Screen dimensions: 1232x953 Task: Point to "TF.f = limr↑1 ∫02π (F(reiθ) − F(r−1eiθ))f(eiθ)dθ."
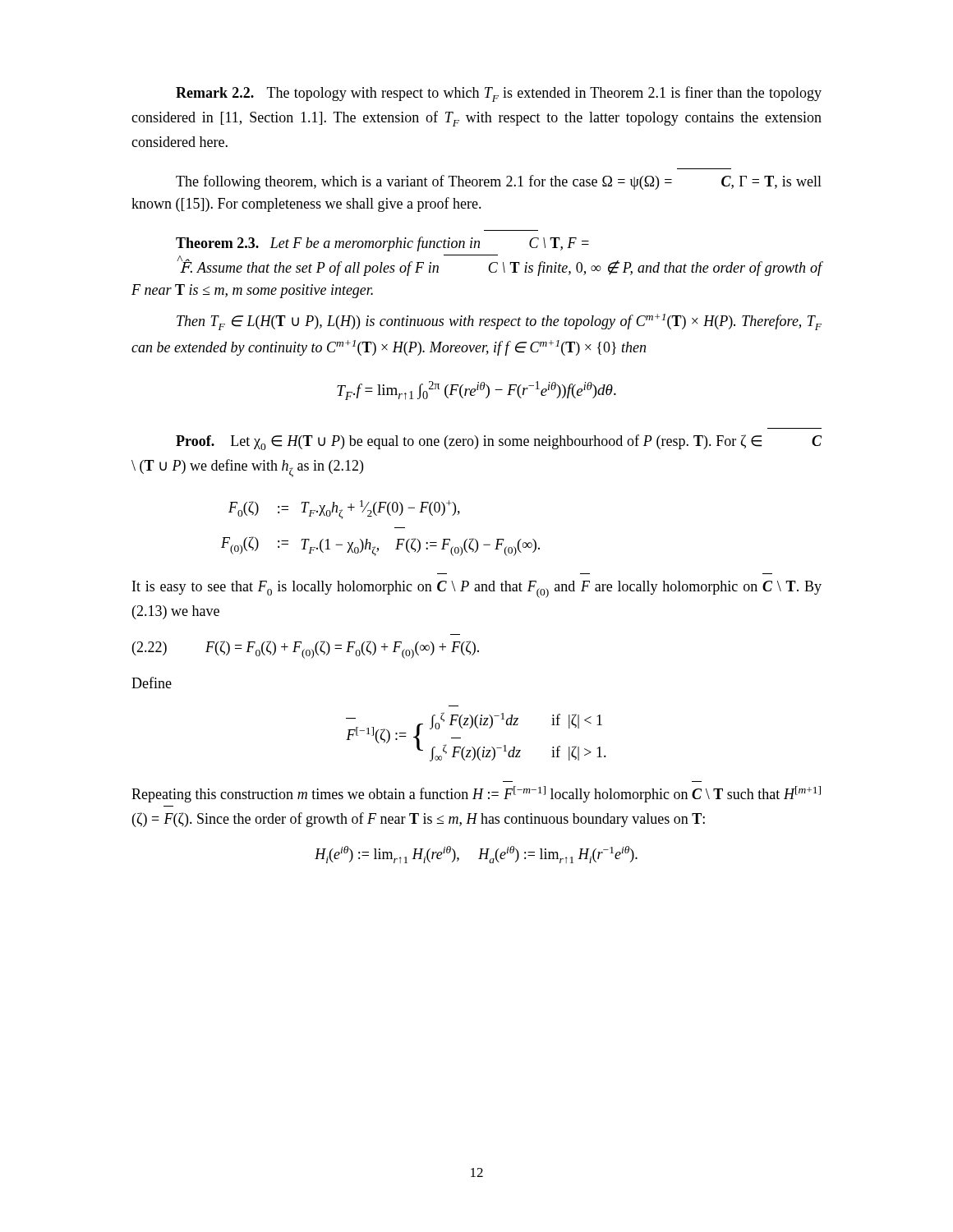tap(476, 390)
